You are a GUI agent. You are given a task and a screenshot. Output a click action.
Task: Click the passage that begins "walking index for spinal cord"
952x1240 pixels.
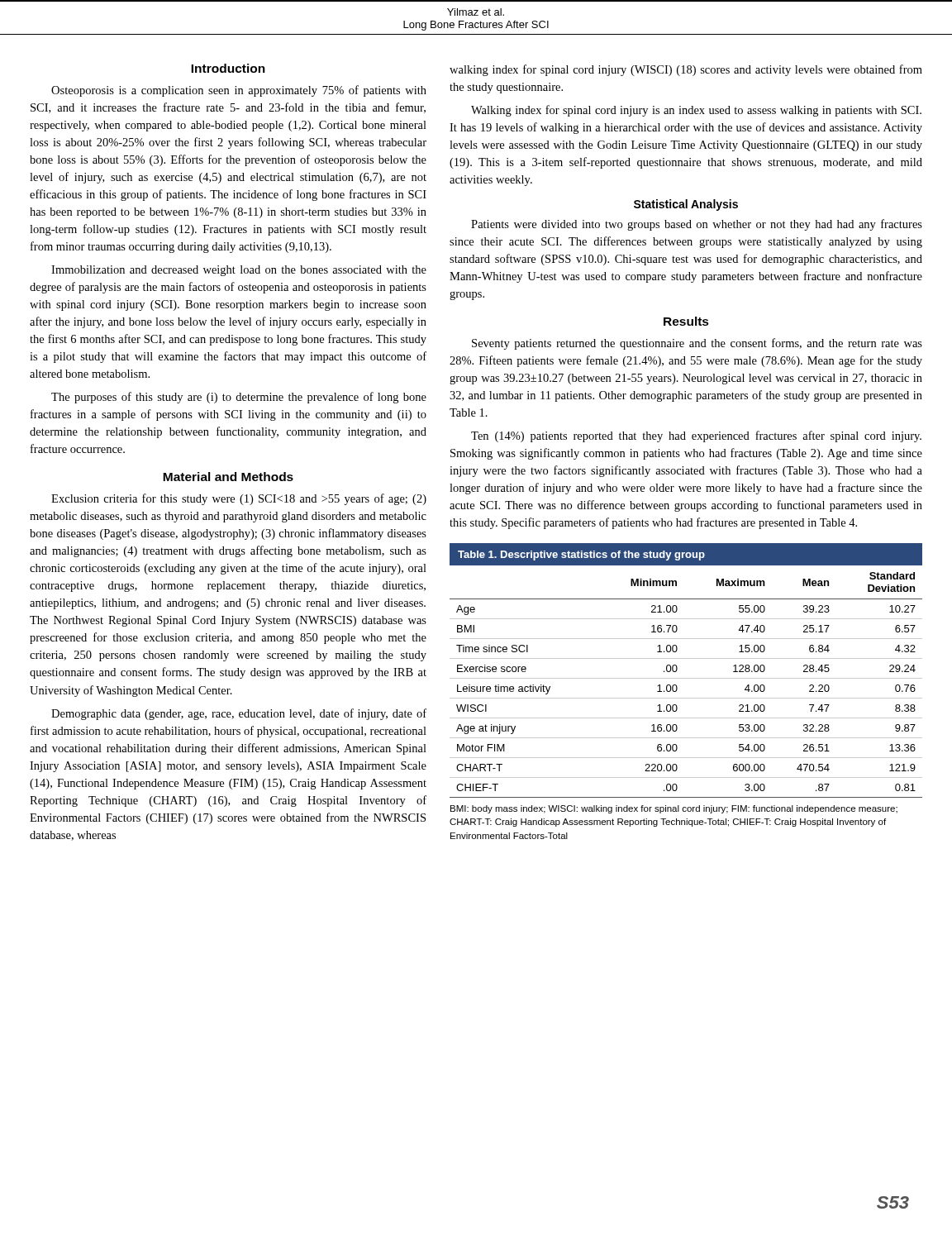tap(686, 79)
